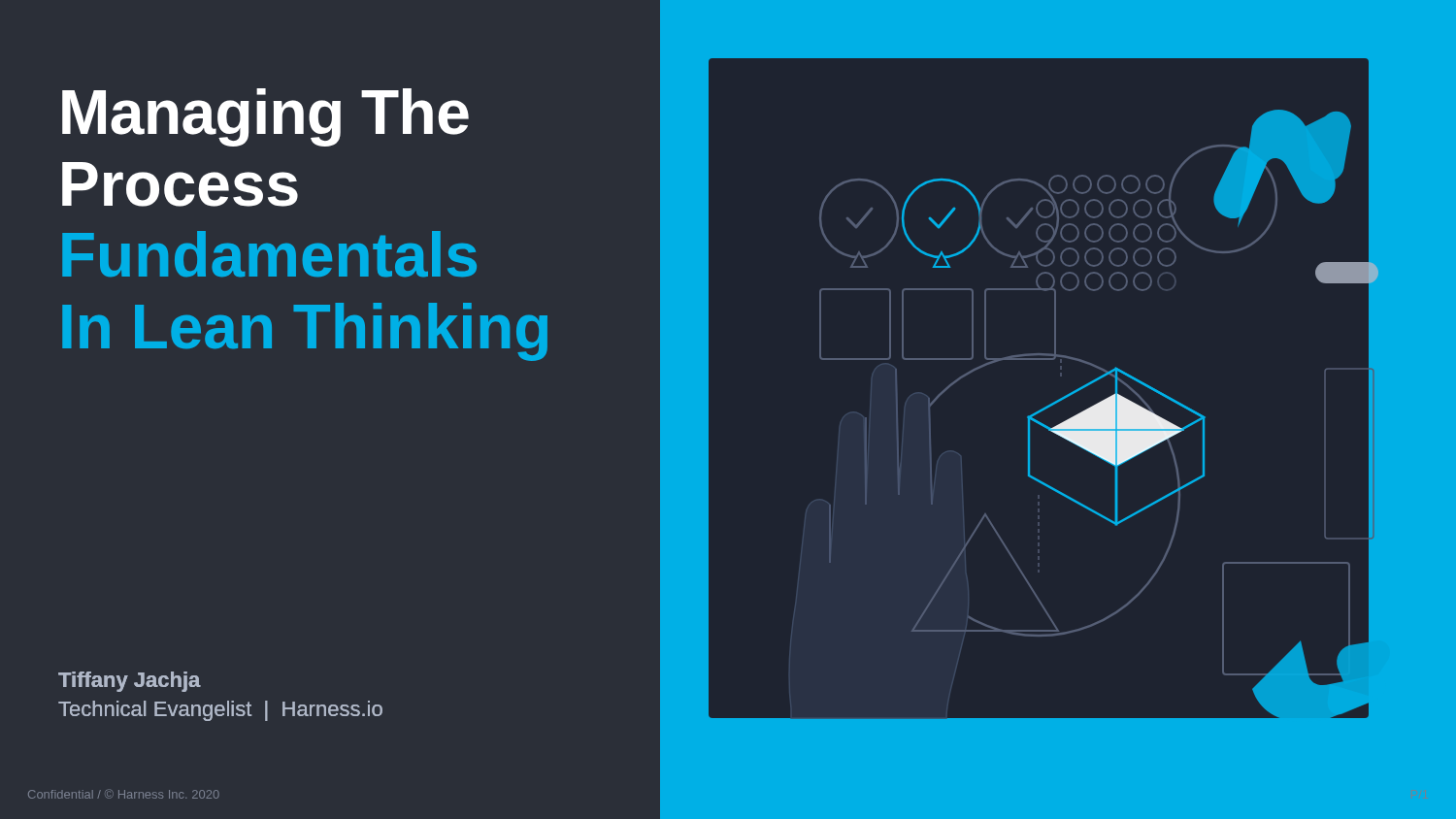Image resolution: width=1456 pixels, height=819 pixels.
Task: Find the text block starting "Tiffany Jachja Technical"
Action: [x=301, y=695]
